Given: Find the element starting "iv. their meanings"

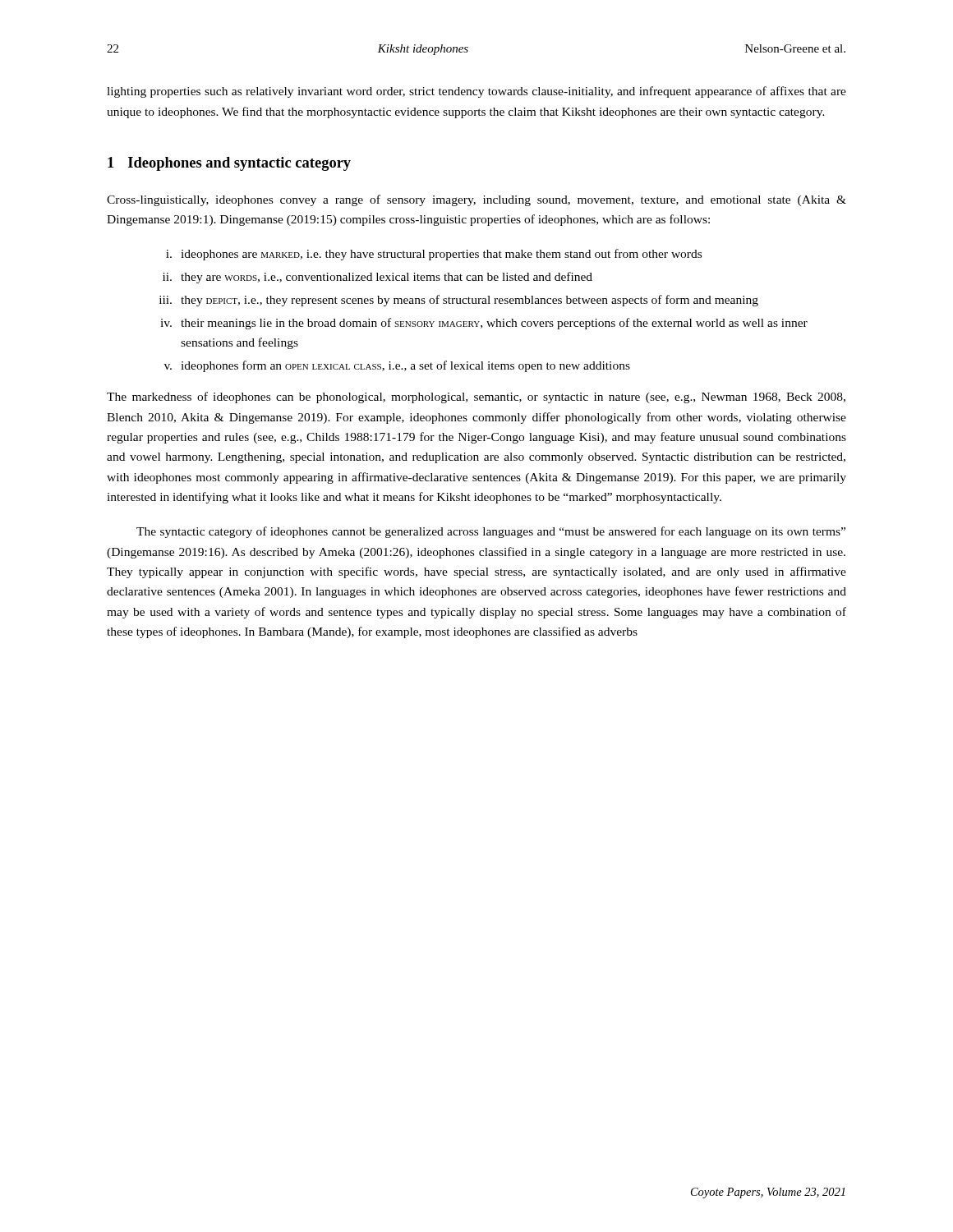Looking at the screenshot, I should (496, 333).
